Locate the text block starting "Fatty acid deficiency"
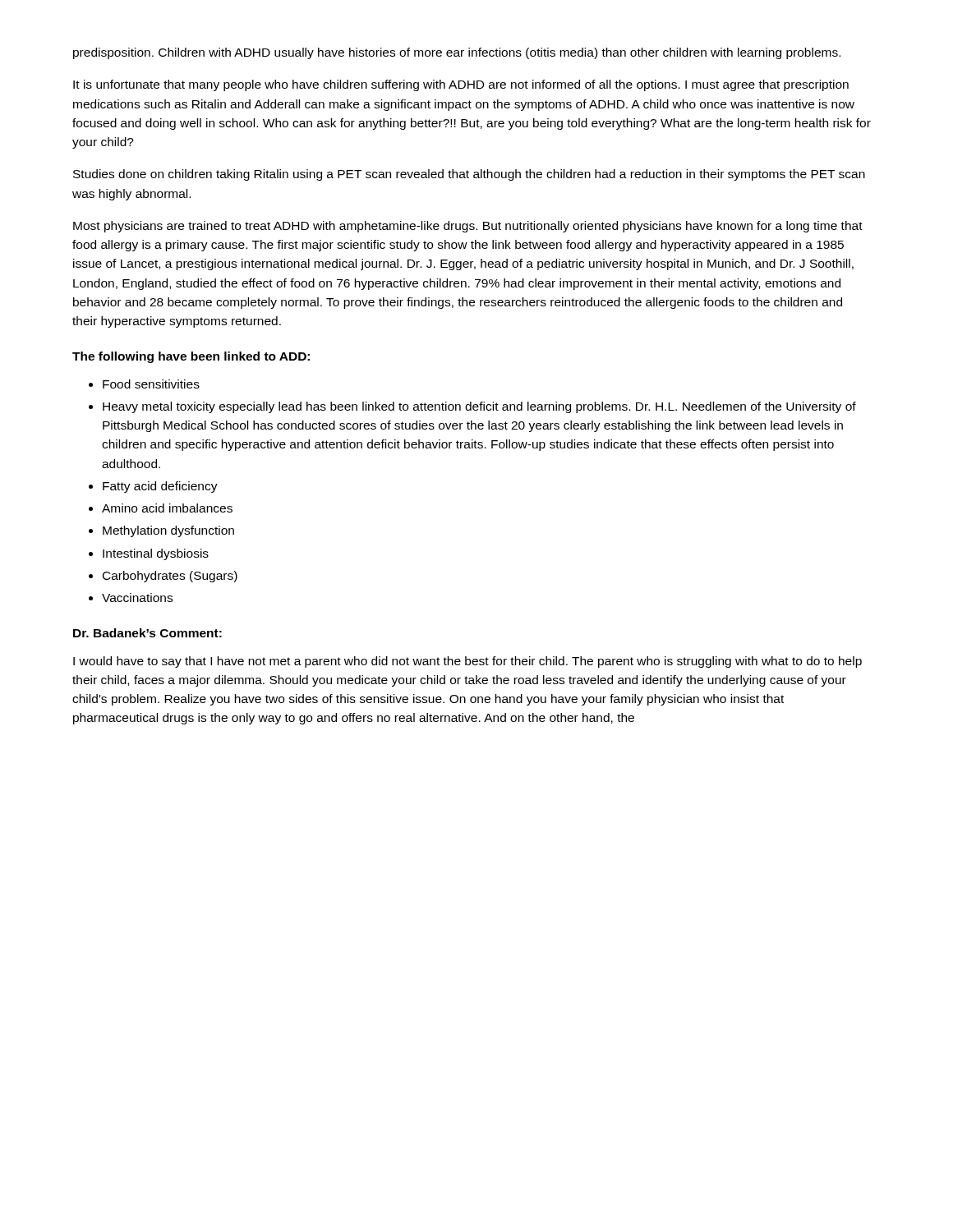Screen dimensions: 1232x953 [160, 486]
